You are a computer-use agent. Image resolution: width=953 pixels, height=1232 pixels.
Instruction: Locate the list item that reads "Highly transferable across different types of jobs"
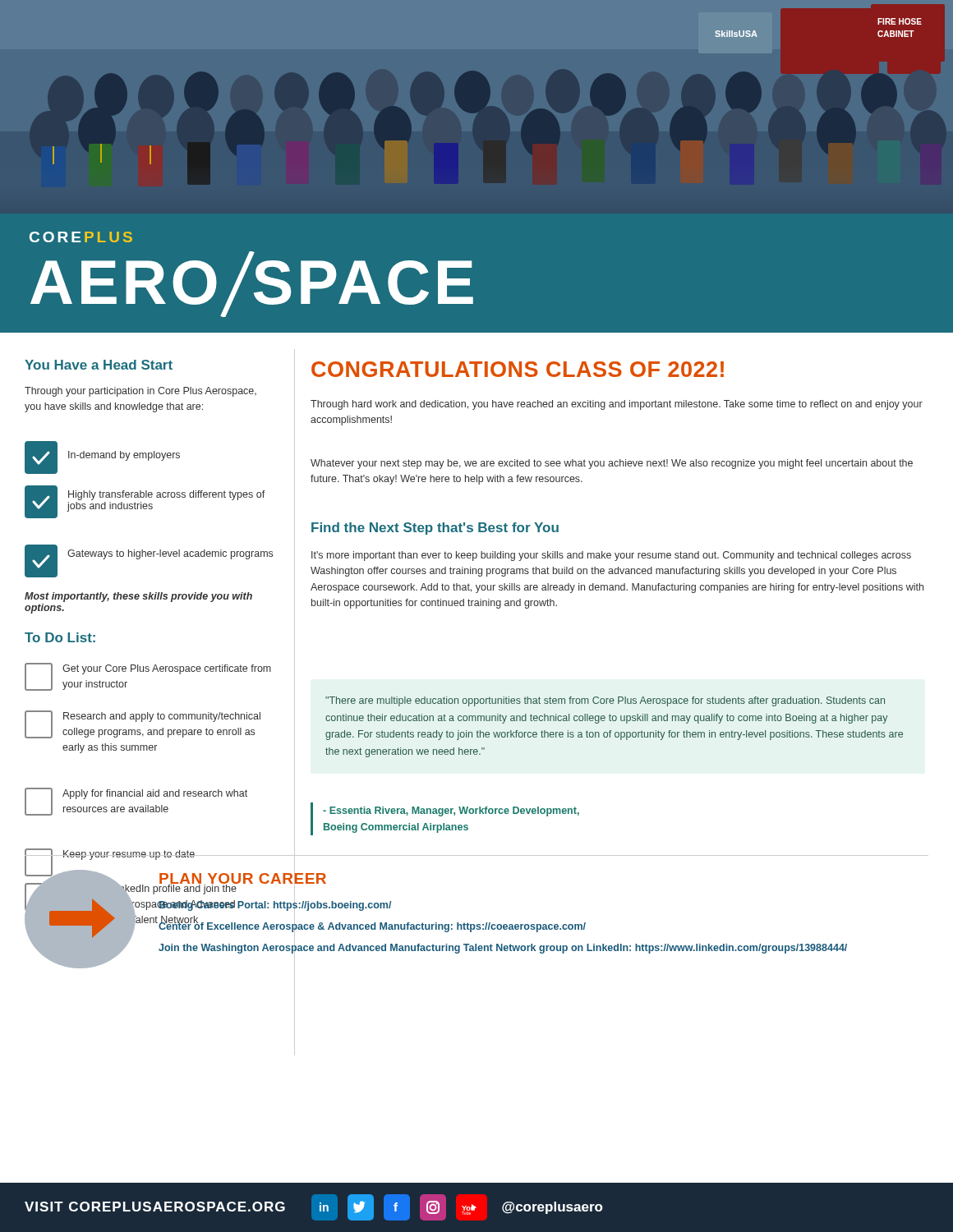pyautogui.click(x=152, y=502)
